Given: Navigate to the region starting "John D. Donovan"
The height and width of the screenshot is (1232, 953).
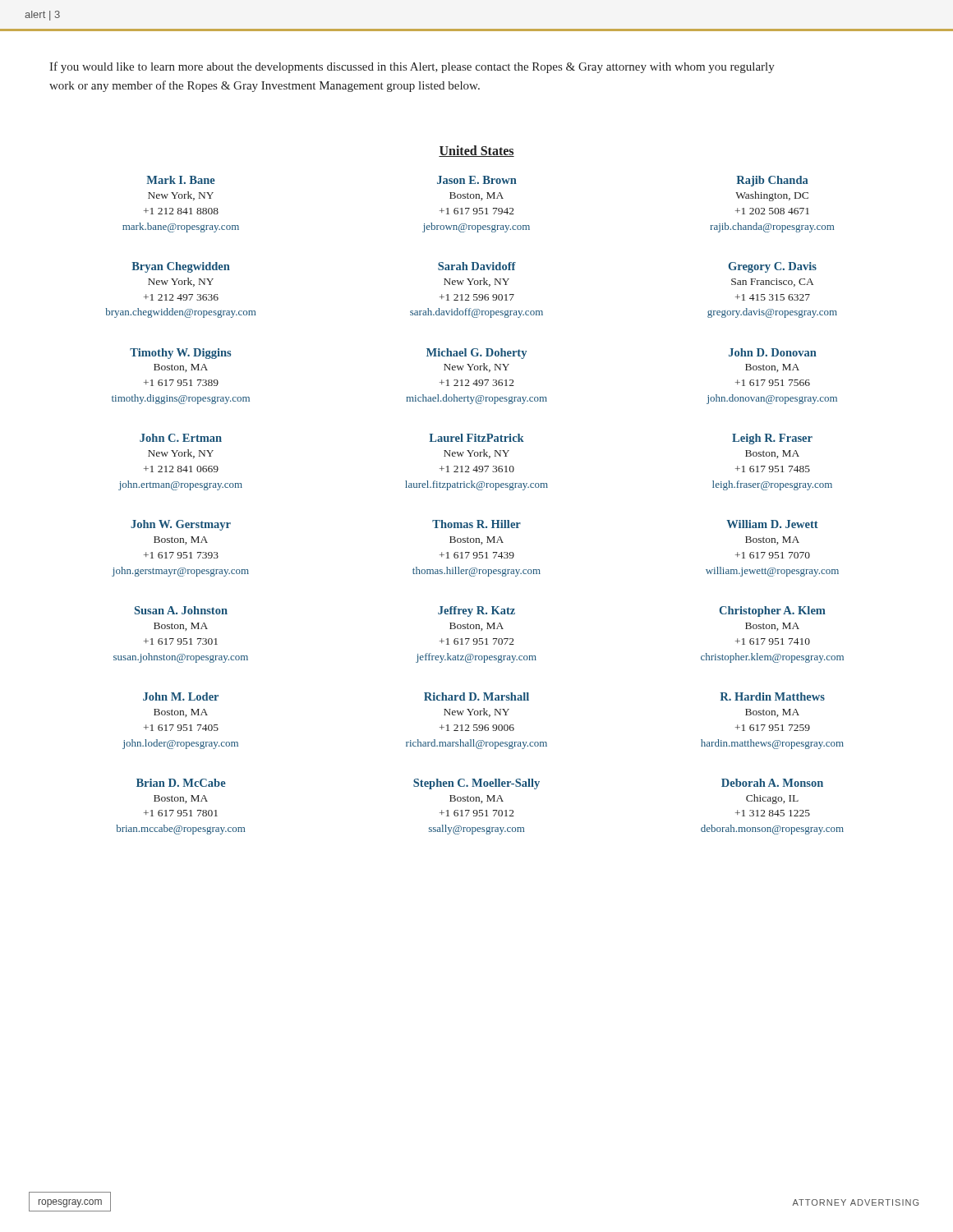Looking at the screenshot, I should click(772, 375).
